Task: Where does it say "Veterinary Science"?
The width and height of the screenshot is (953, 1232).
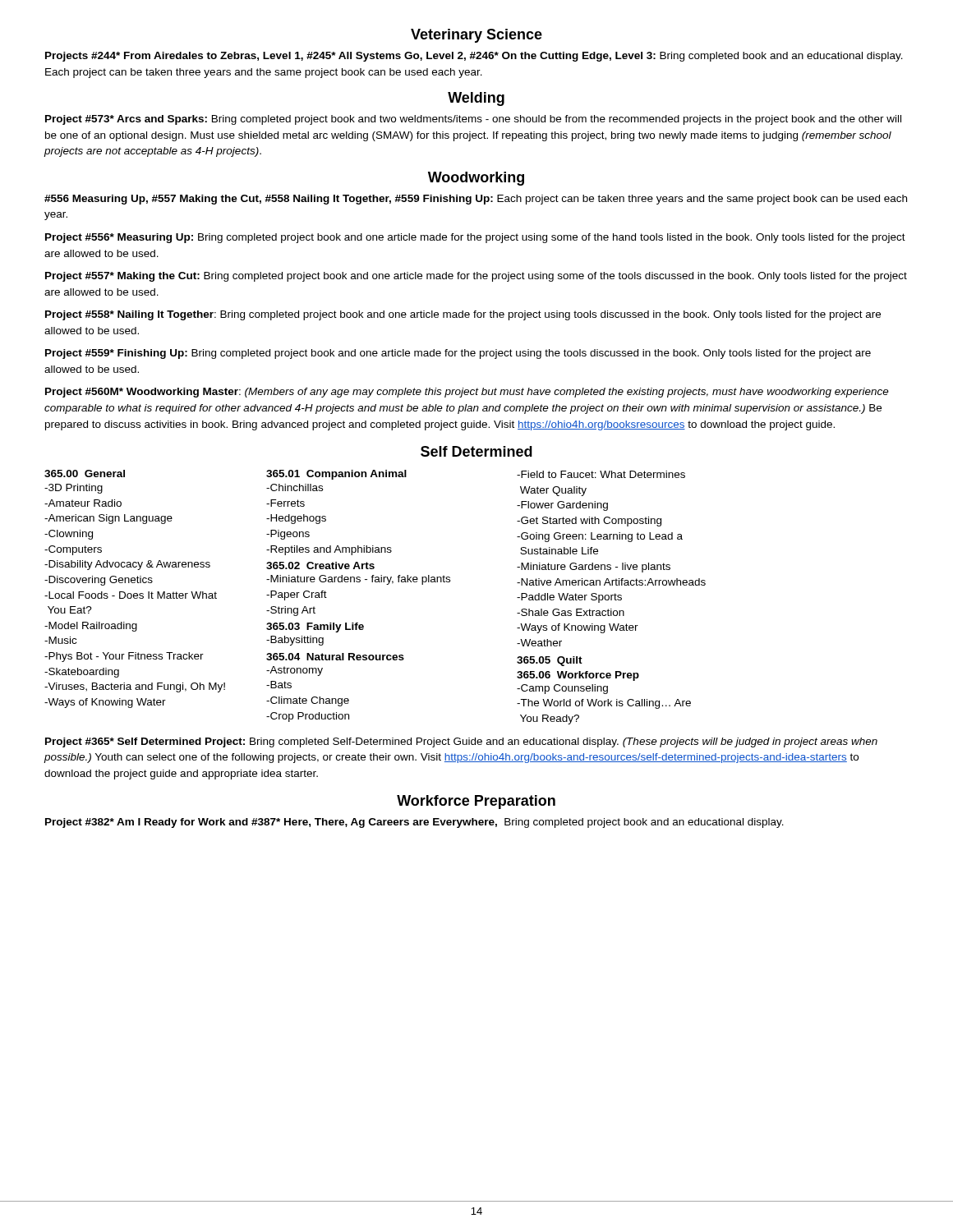Action: [476, 34]
